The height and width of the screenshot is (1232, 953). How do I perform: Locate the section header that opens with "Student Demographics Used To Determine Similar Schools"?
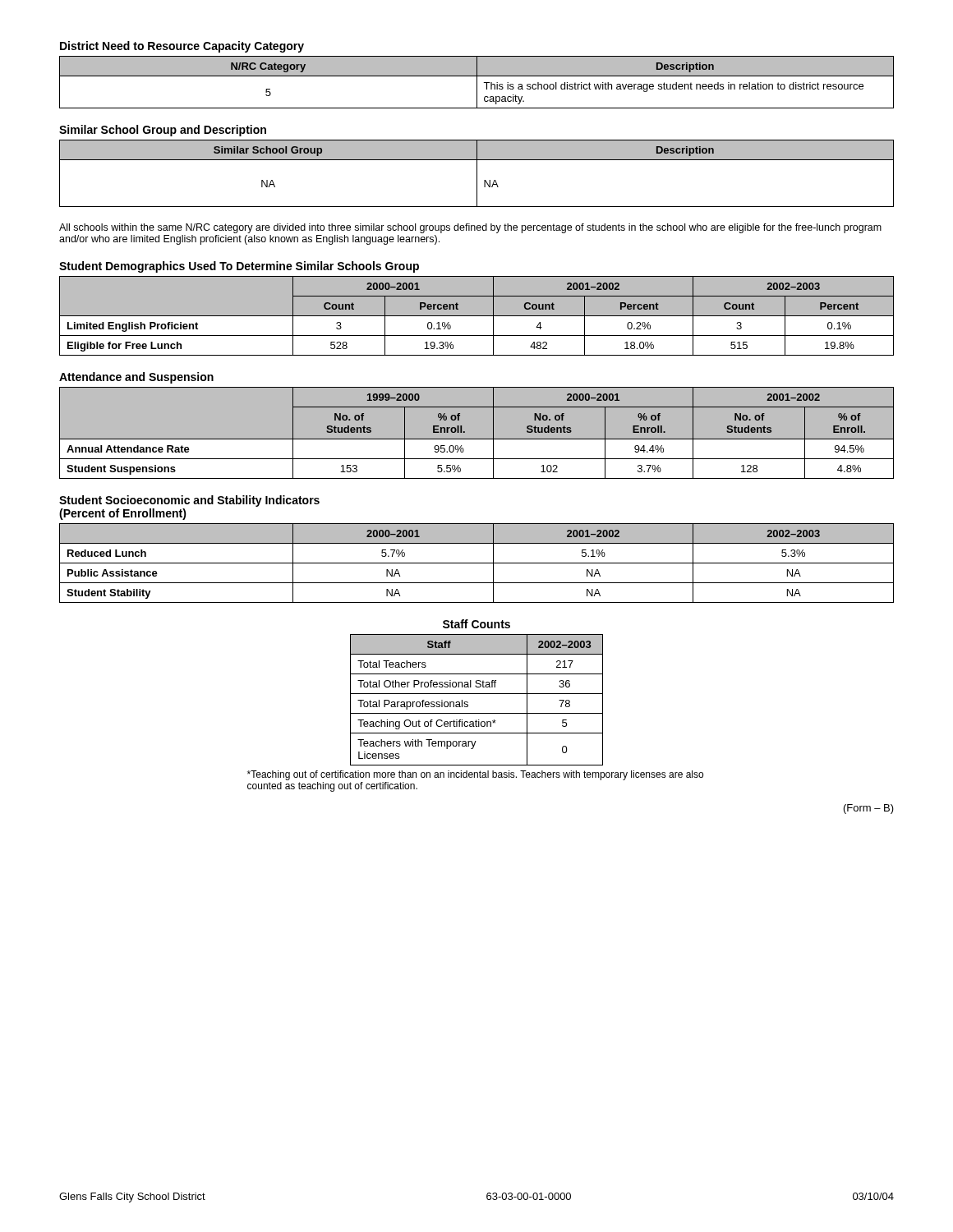click(239, 266)
